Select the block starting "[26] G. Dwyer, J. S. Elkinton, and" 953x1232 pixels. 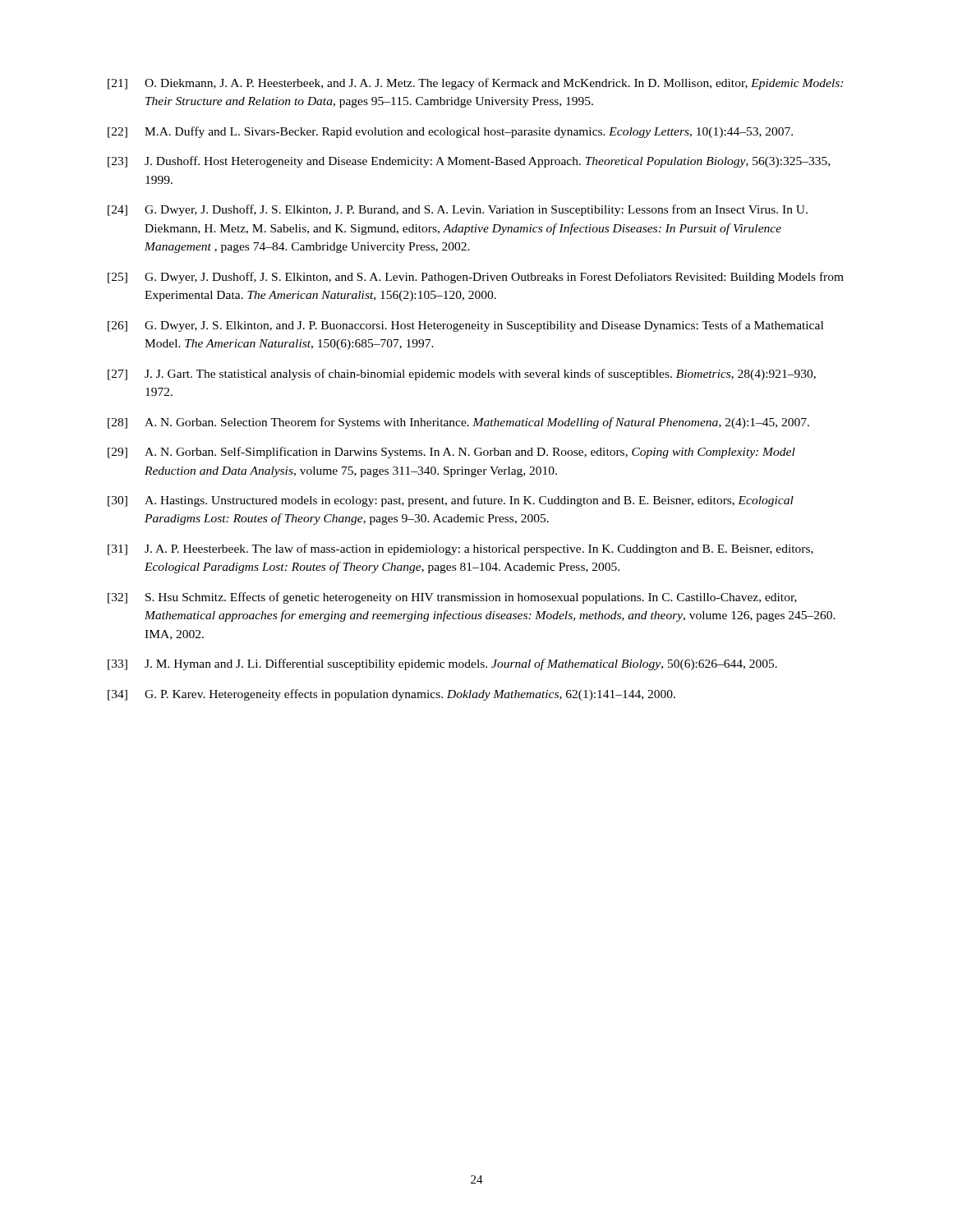point(476,334)
